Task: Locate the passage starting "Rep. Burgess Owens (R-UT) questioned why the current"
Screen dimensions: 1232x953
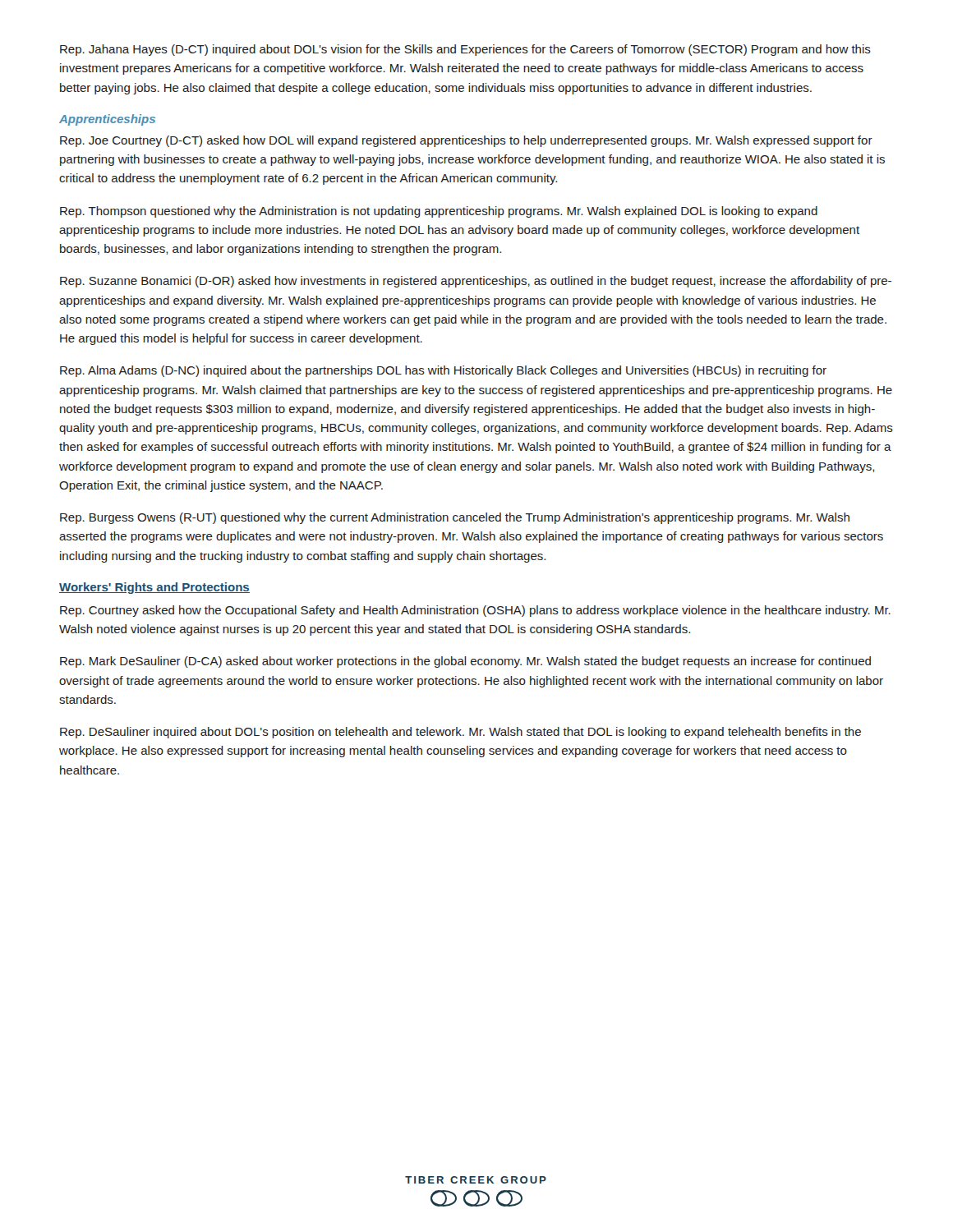Action: point(471,536)
